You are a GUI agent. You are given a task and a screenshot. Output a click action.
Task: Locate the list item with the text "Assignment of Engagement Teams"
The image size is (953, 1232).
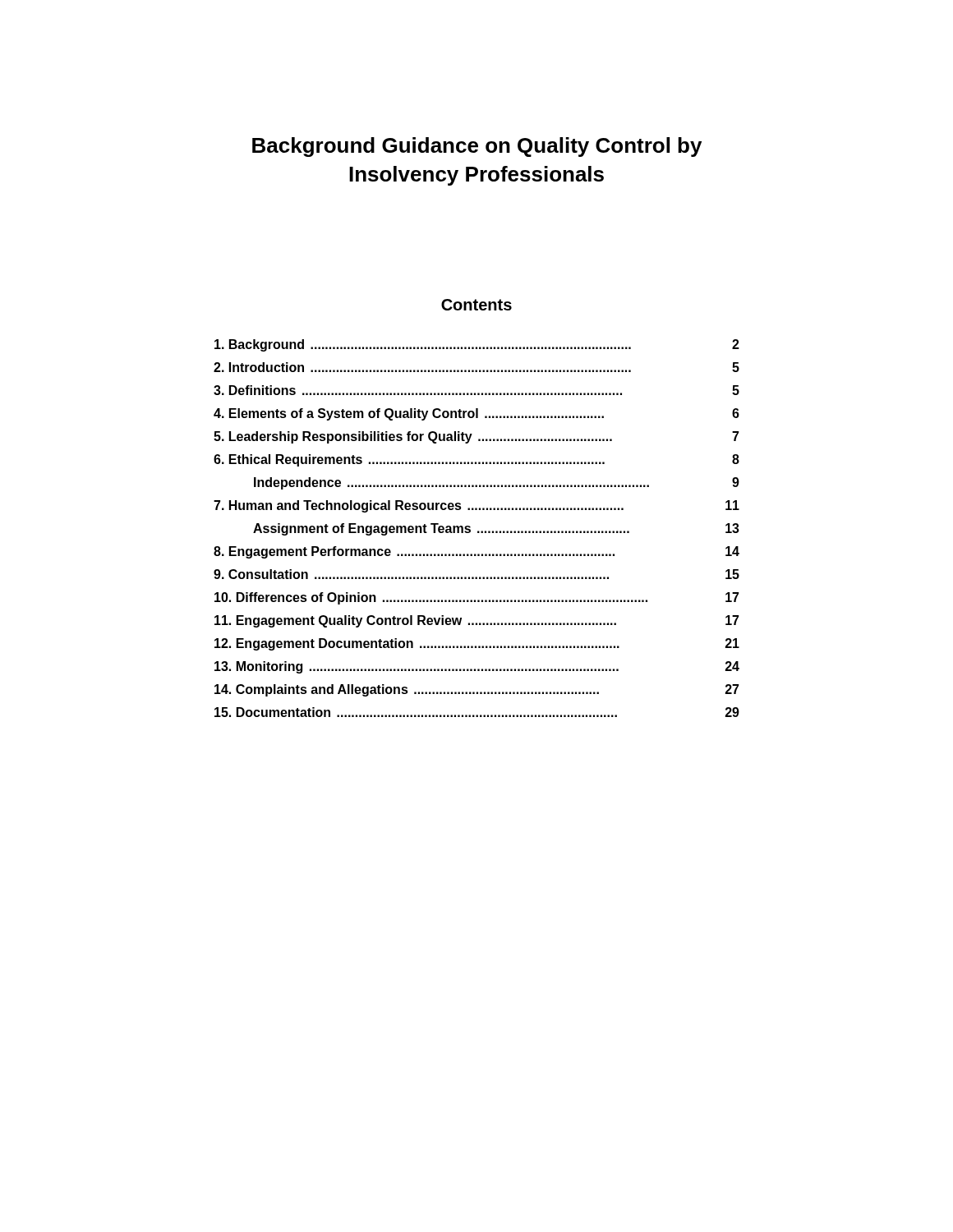point(496,529)
